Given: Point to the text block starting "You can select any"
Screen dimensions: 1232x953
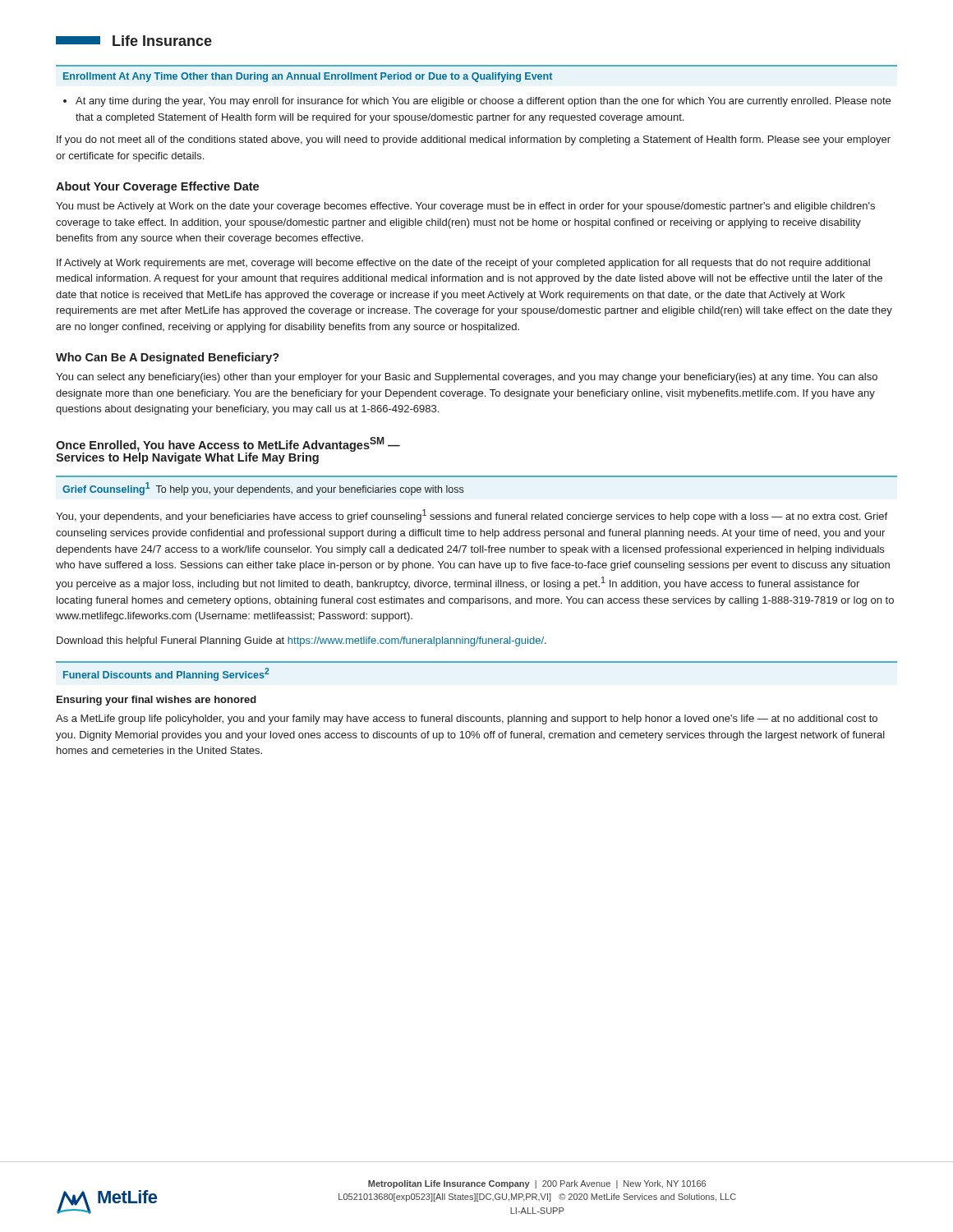Looking at the screenshot, I should (467, 393).
